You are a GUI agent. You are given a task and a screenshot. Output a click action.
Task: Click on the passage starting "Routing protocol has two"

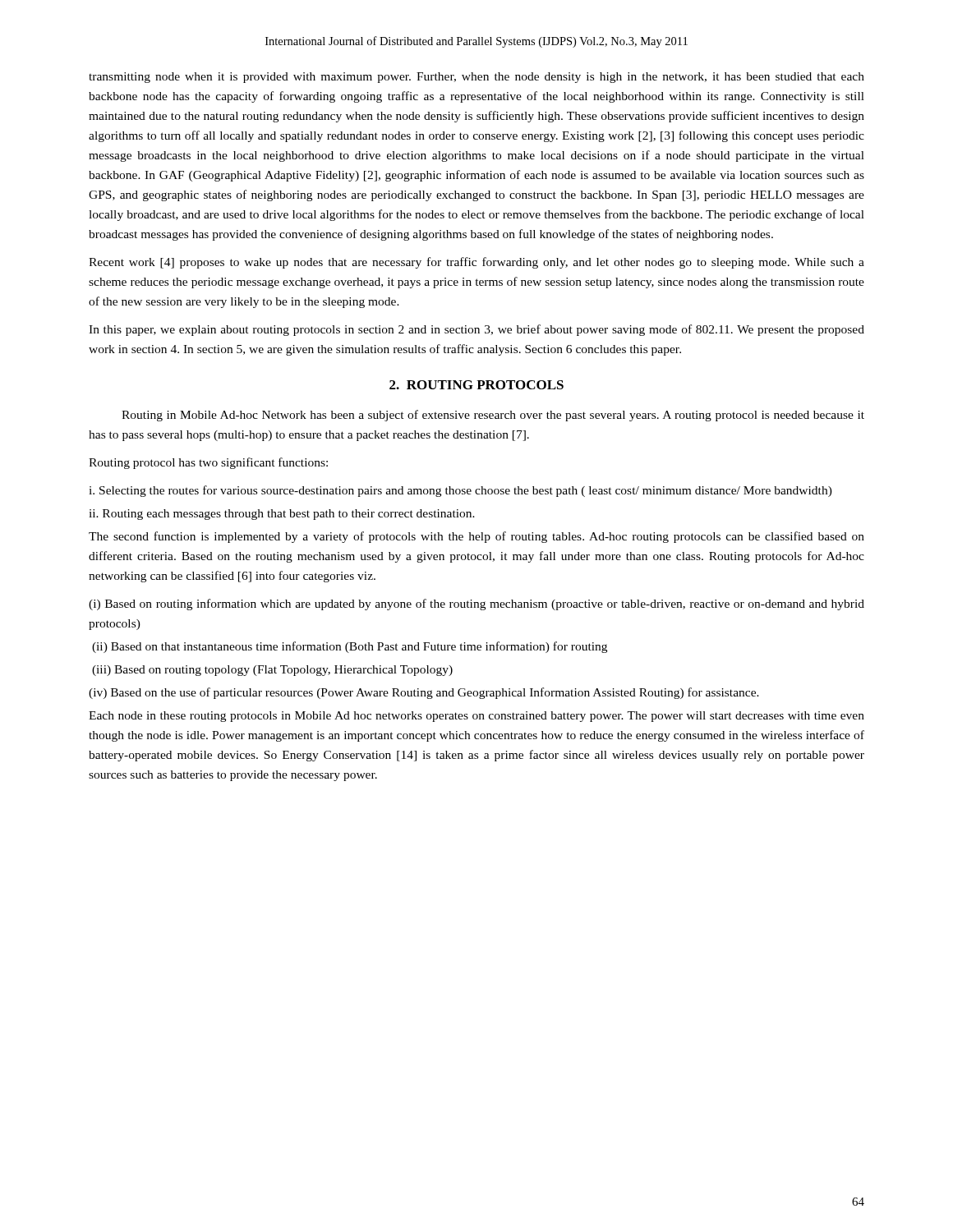209,462
